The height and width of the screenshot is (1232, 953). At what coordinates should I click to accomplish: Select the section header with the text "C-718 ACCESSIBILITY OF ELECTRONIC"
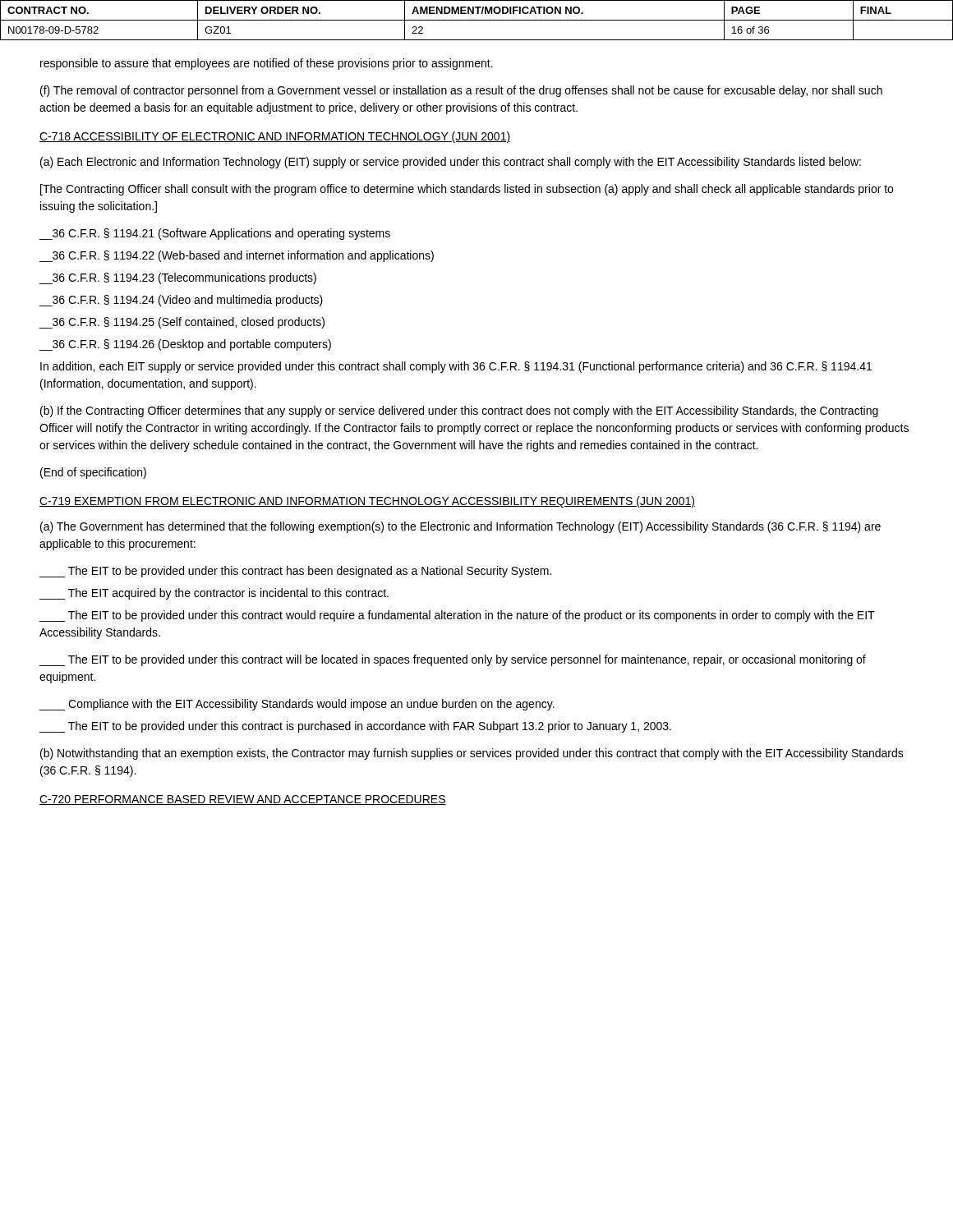(275, 136)
